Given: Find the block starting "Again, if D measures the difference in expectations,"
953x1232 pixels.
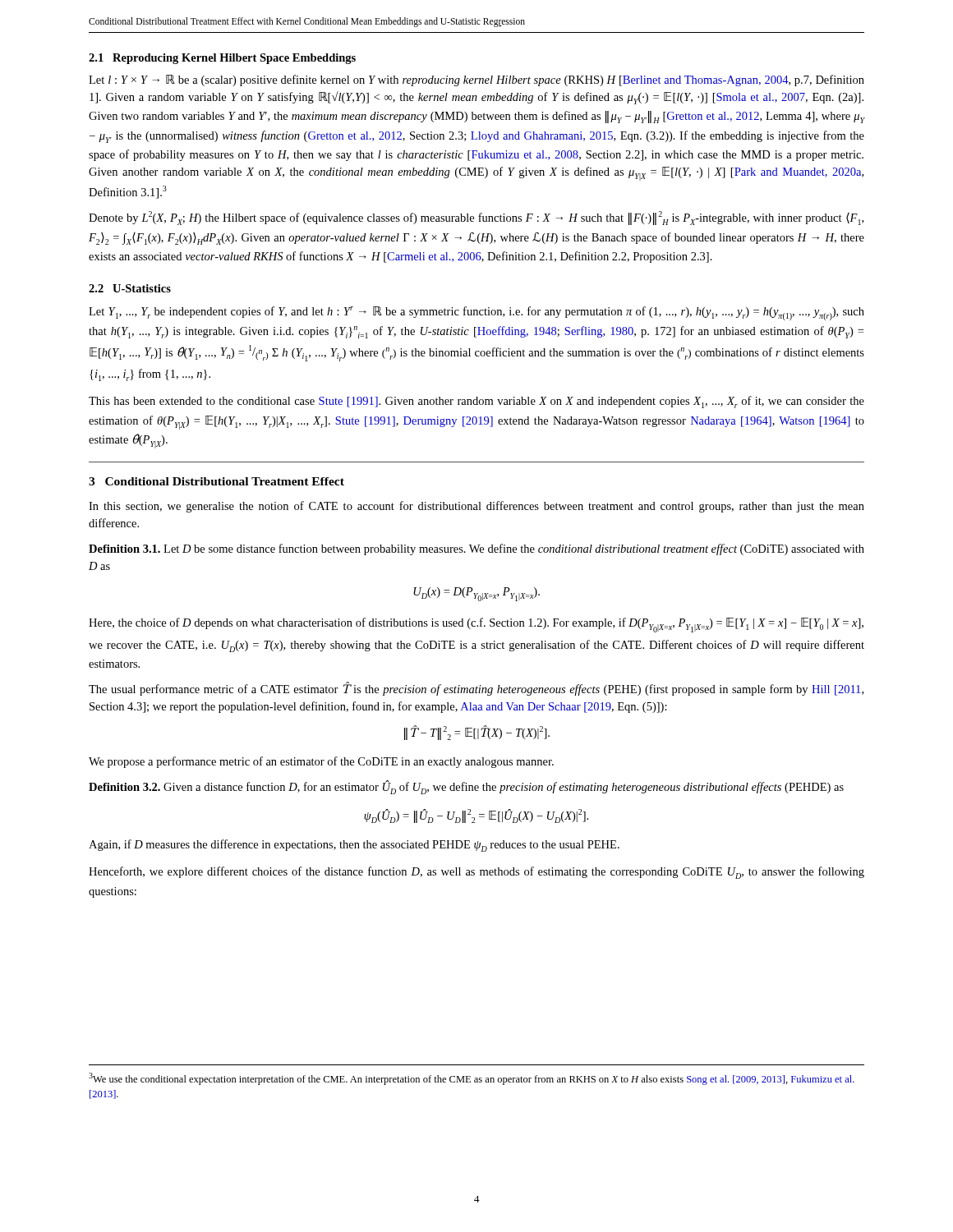Looking at the screenshot, I should pos(476,846).
